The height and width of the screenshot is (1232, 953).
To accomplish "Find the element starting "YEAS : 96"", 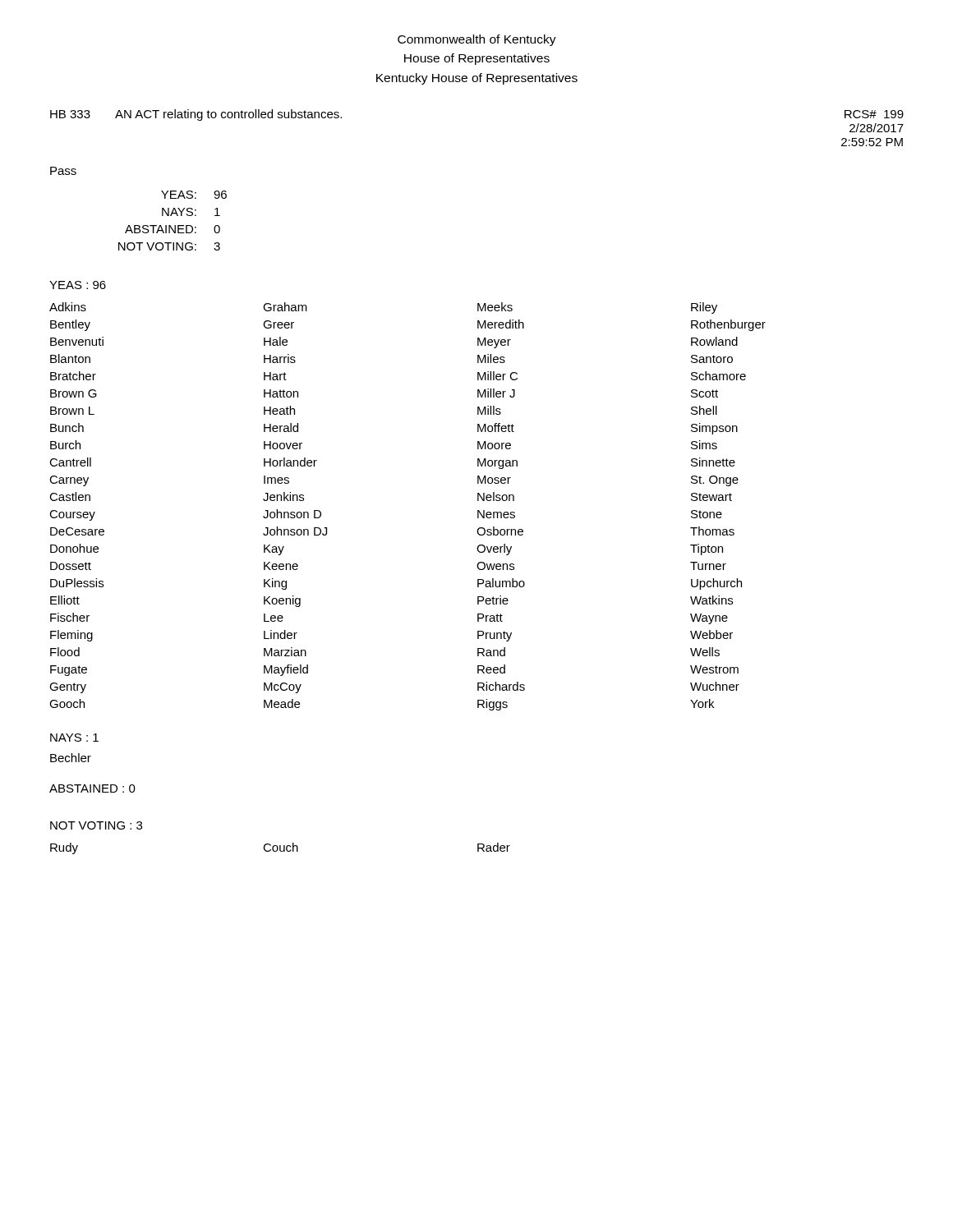I will click(78, 284).
